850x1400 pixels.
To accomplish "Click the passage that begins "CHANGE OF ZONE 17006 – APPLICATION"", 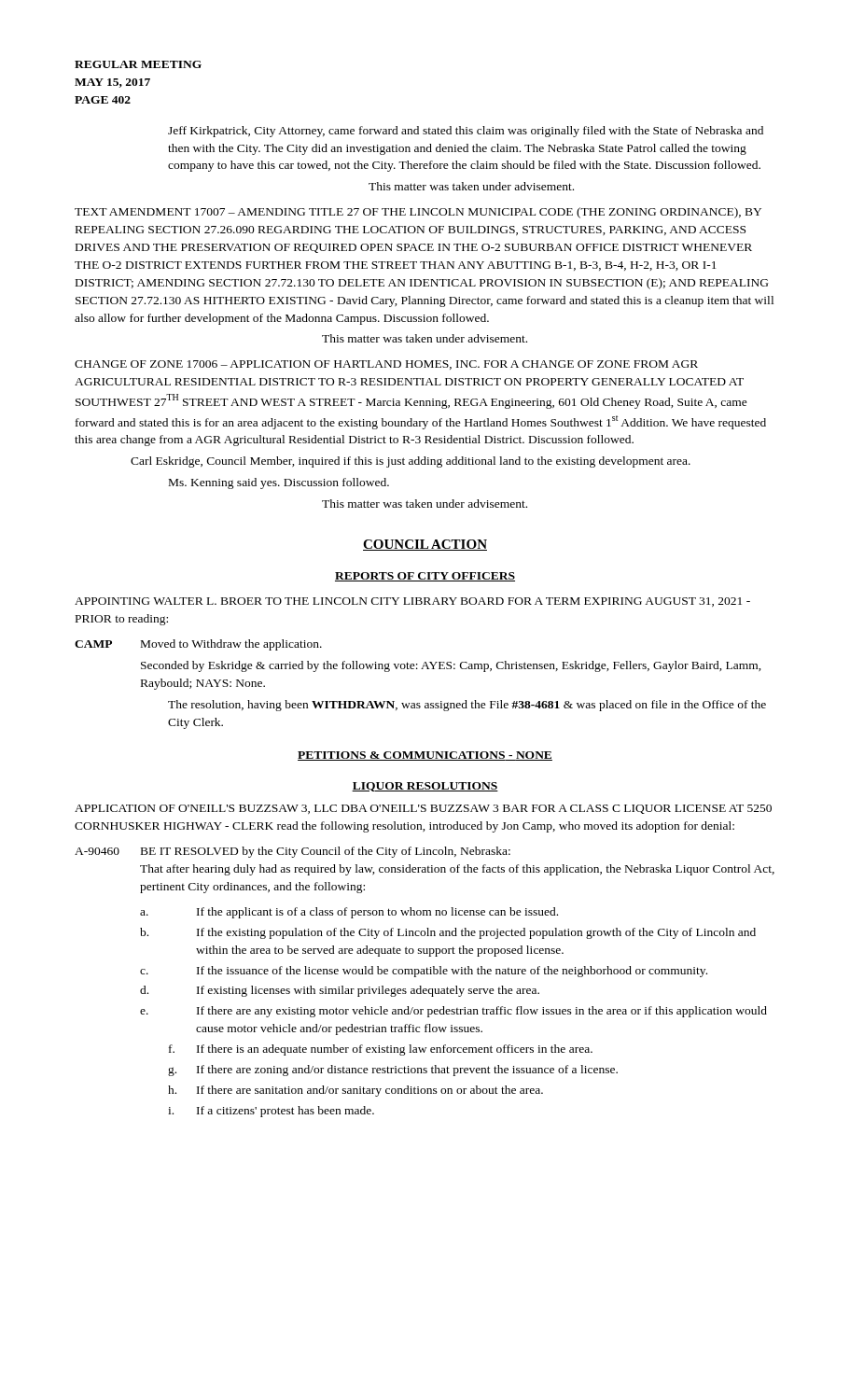I will 425,435.
